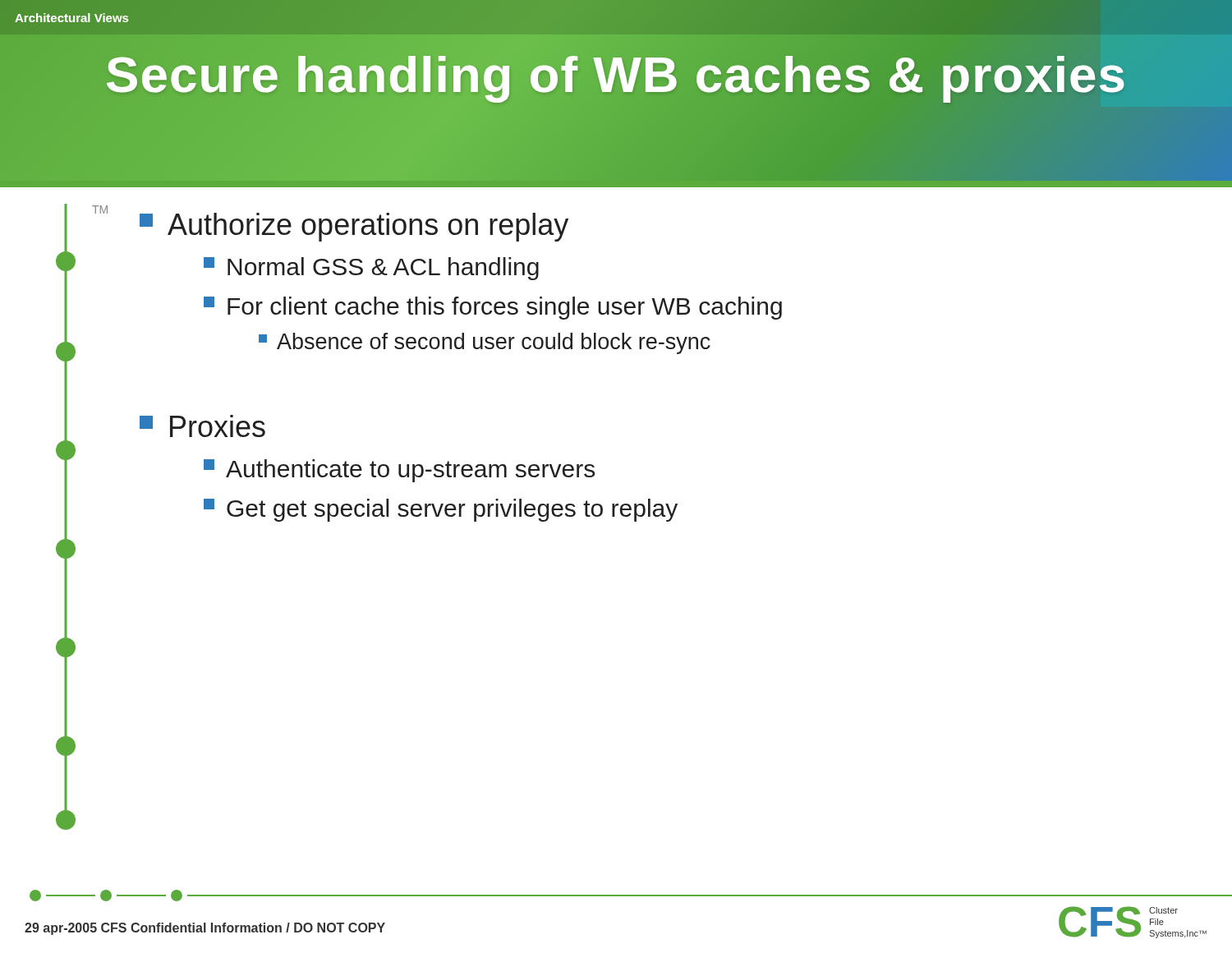The image size is (1232, 953).
Task: Locate the list item with the text "Get get special server privileges"
Action: click(441, 509)
